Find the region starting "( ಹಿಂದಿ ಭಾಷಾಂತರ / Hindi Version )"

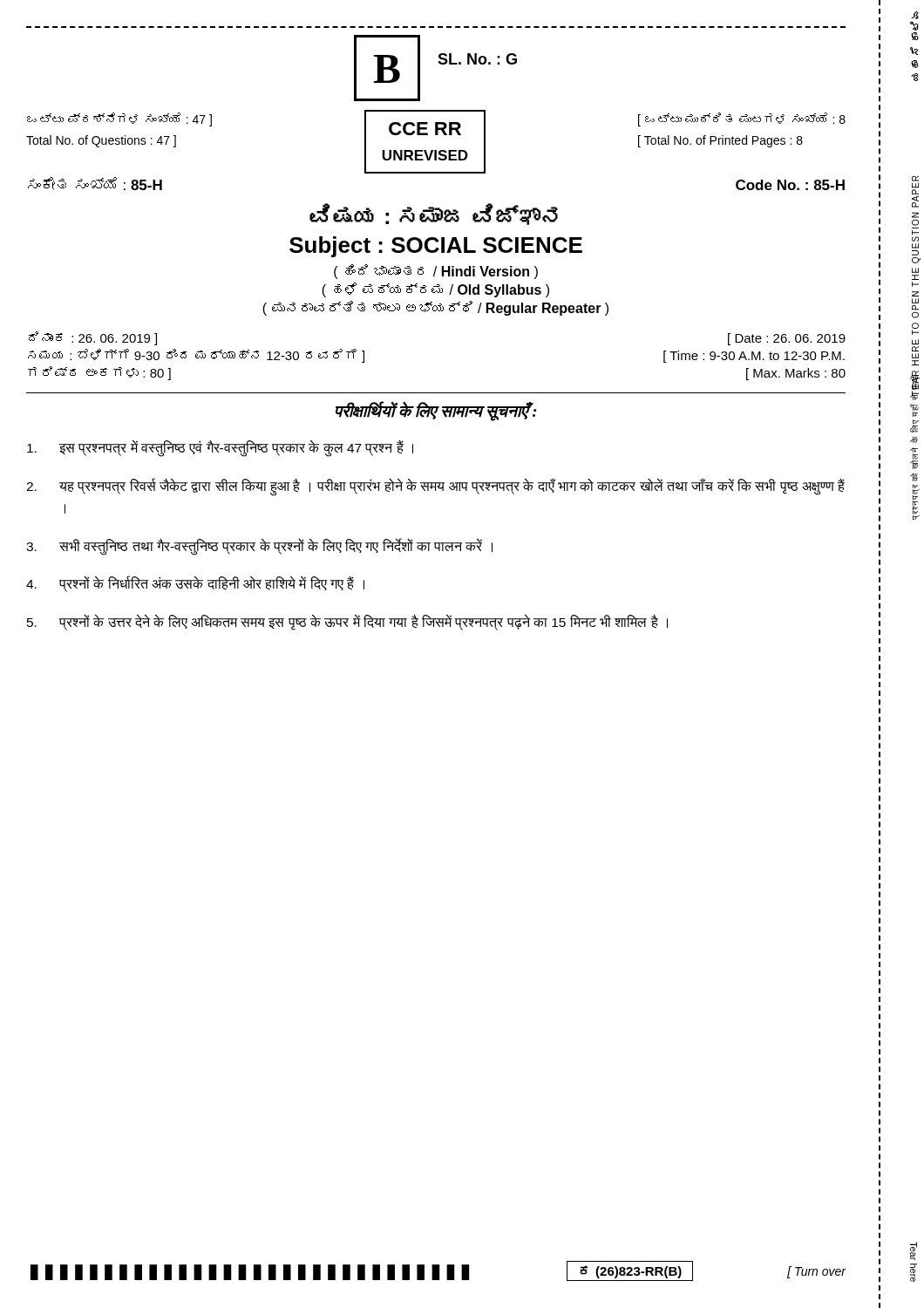pos(436,272)
